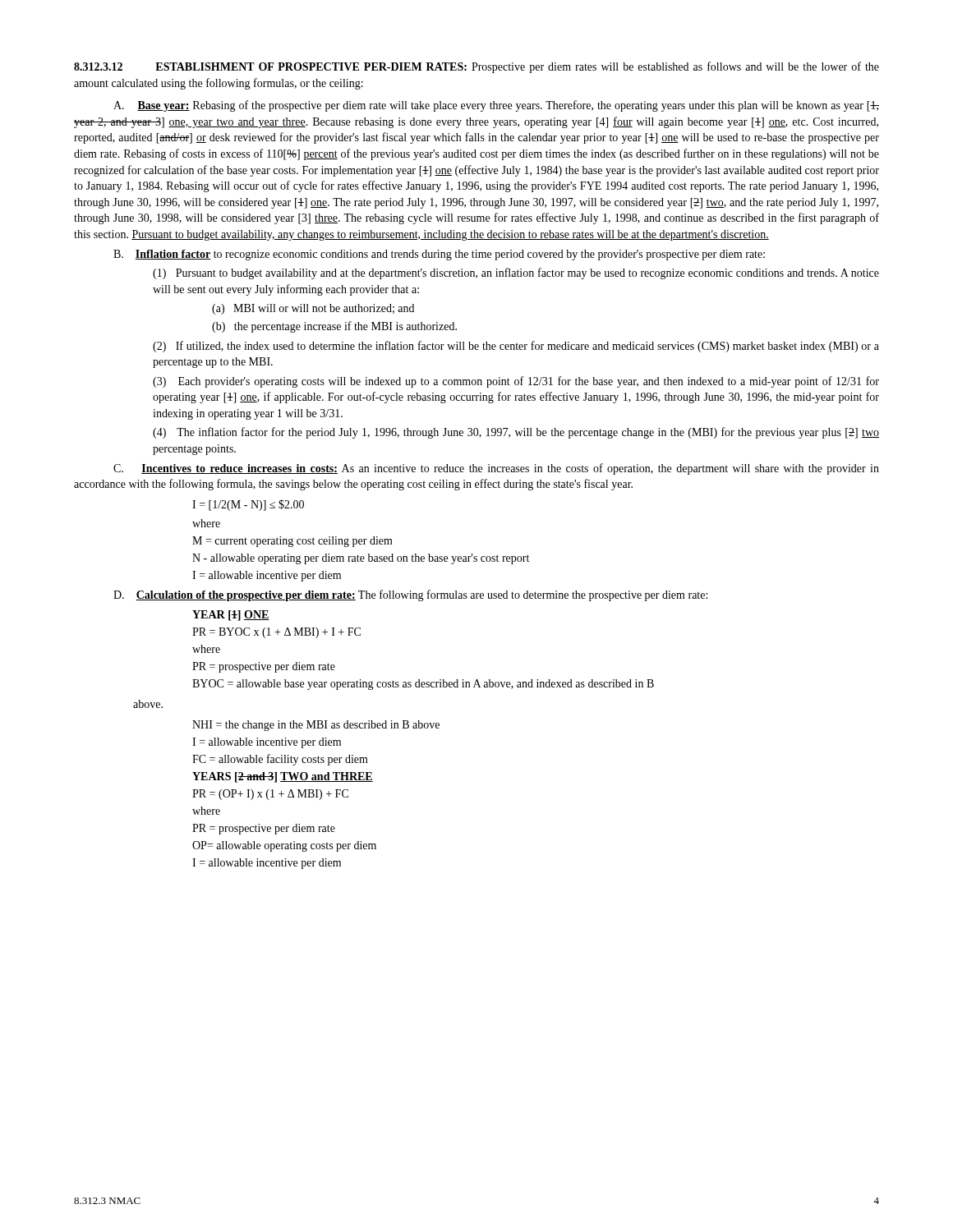Locate the text block that says "D. Calculation of the prospective"
Screen dimensions: 1232x953
[x=411, y=595]
